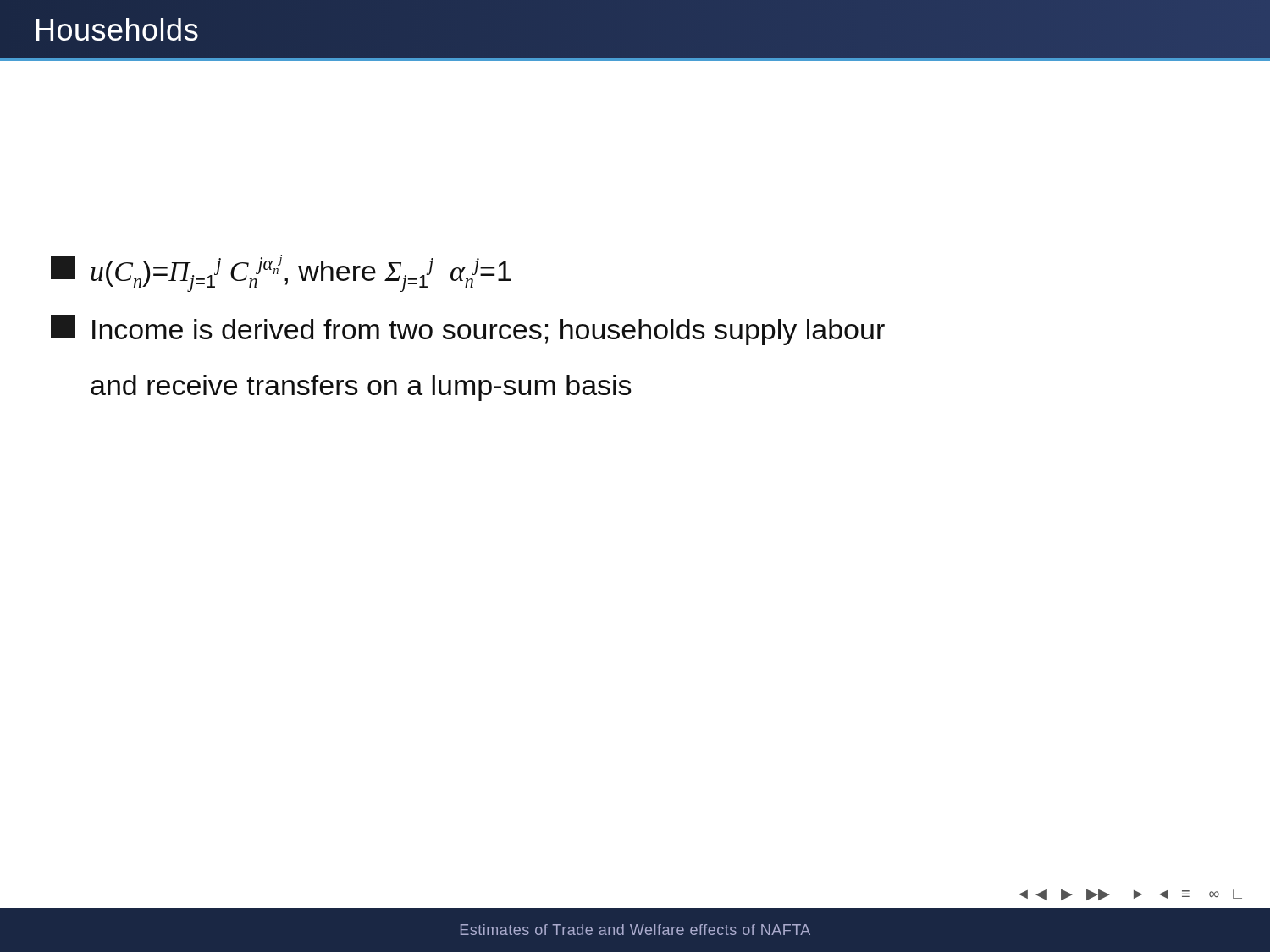The image size is (1270, 952).
Task: Find the text block that says "and receive transfers on a lump-sum"
Action: [x=361, y=385]
